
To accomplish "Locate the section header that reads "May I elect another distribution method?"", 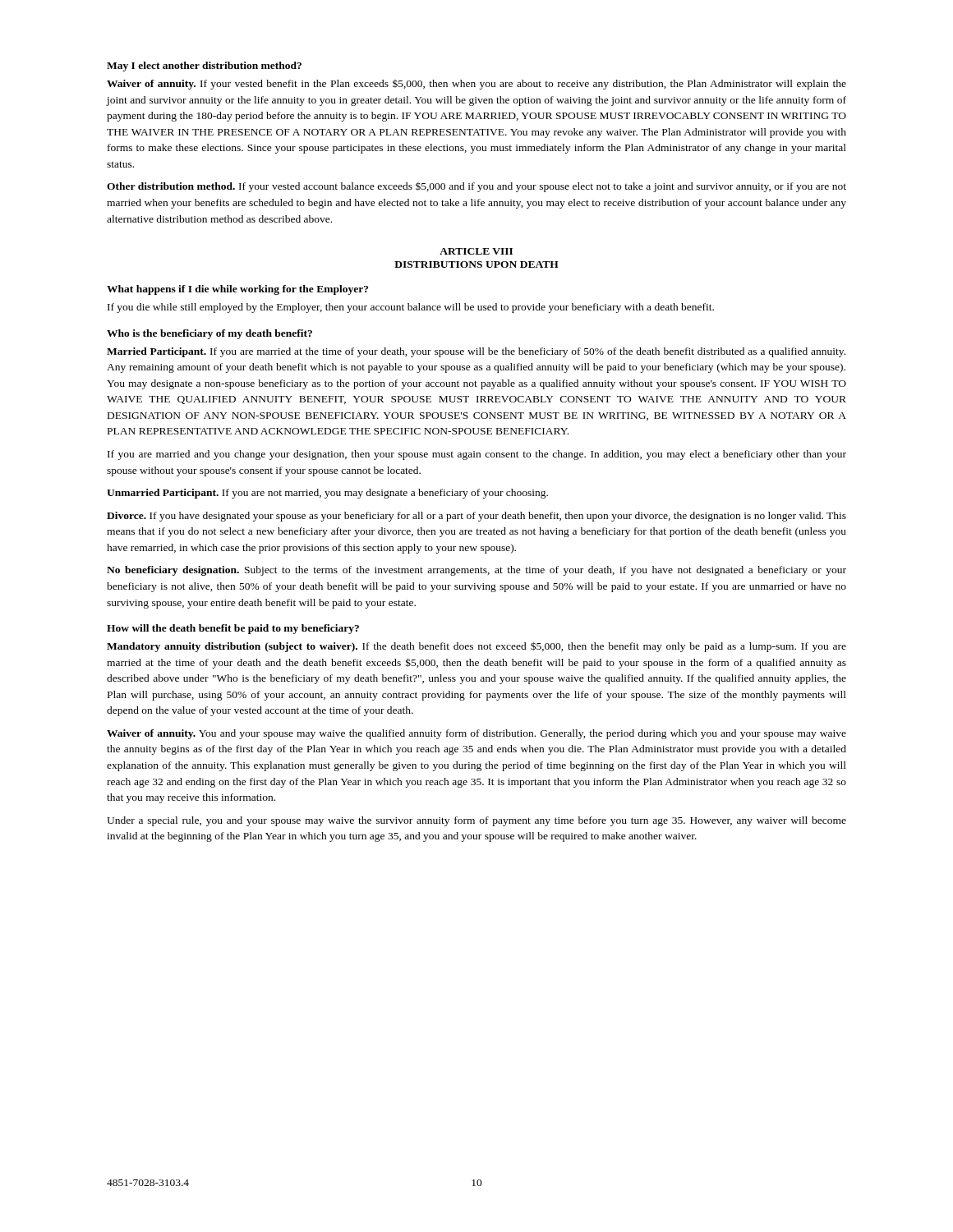I will coord(205,65).
